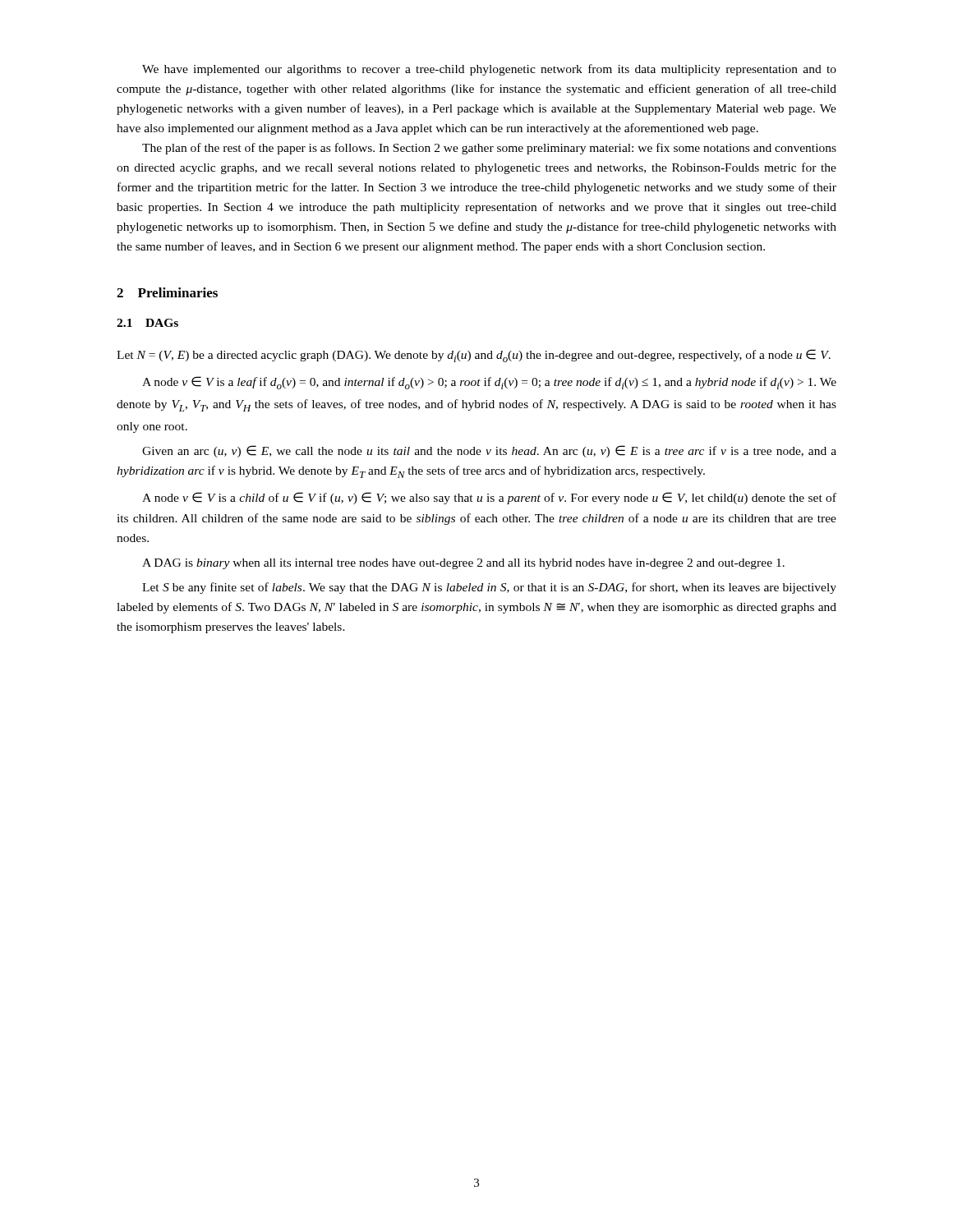Click on the section header that says "2.1 DAGs"
The image size is (953, 1232).
click(x=148, y=322)
